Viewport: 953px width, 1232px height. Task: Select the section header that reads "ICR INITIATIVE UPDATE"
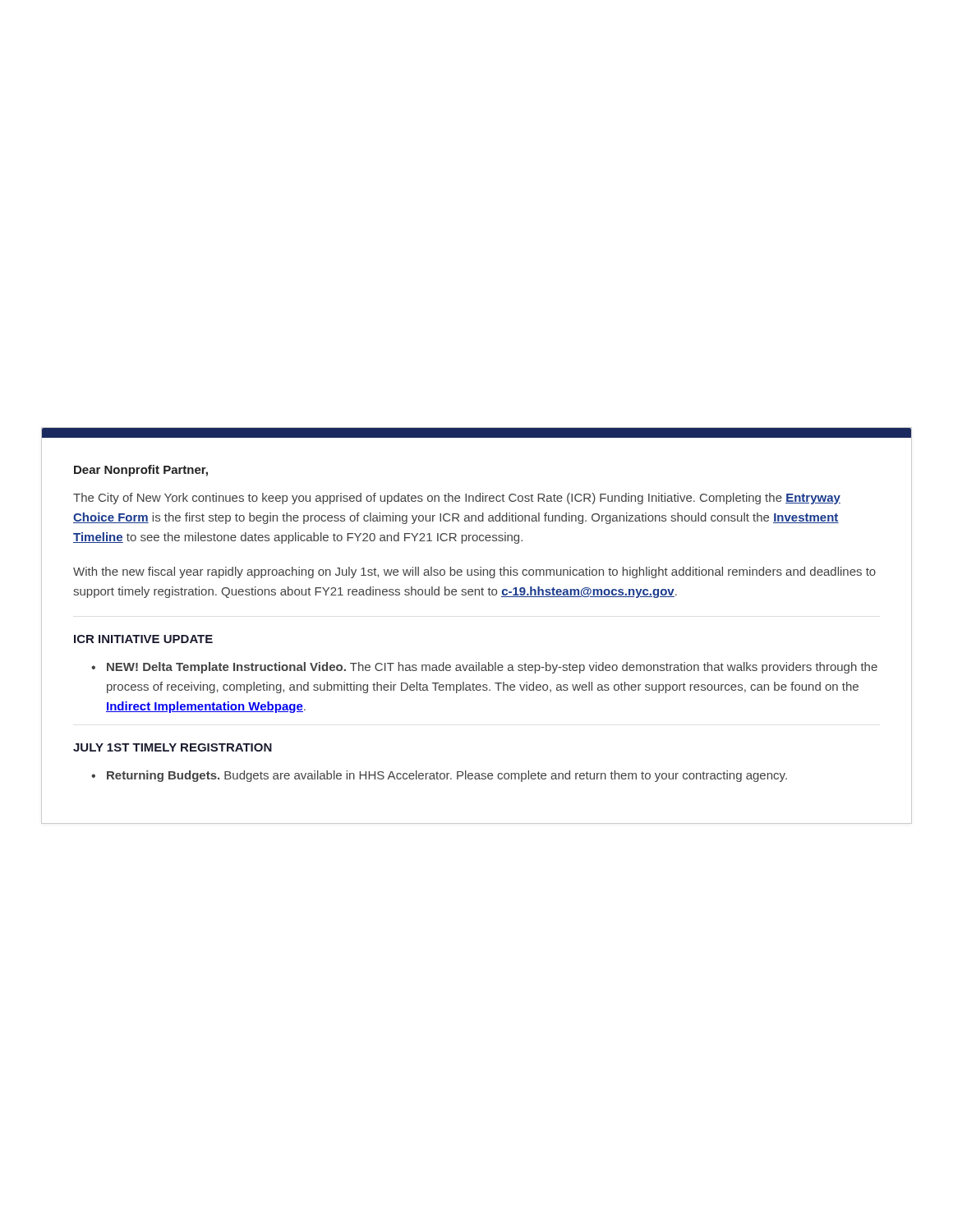click(143, 639)
